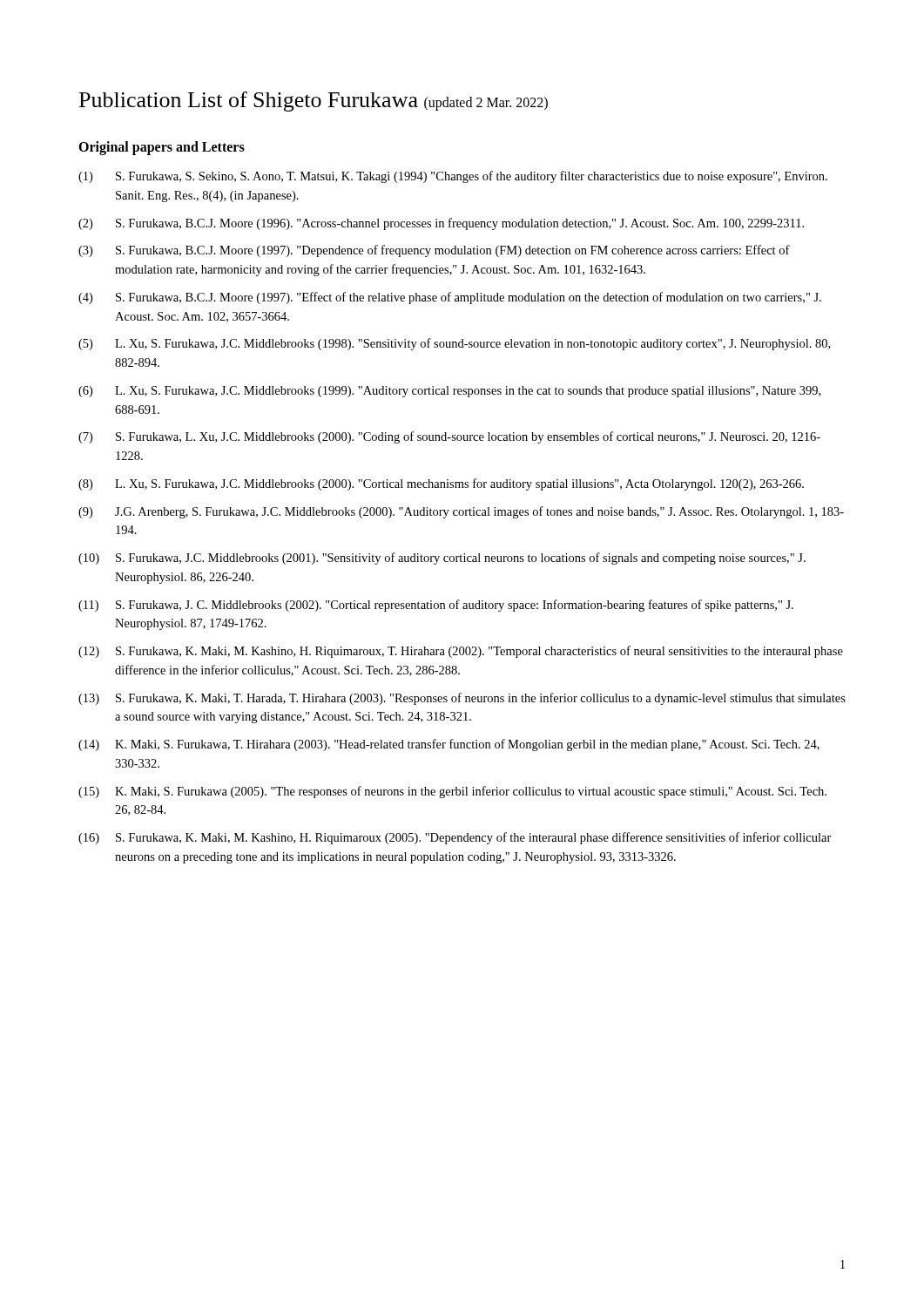This screenshot has width=924, height=1307.
Task: Find the block on this page that starts "(14) K. Maki, S. Furukawa,"
Action: (462, 754)
